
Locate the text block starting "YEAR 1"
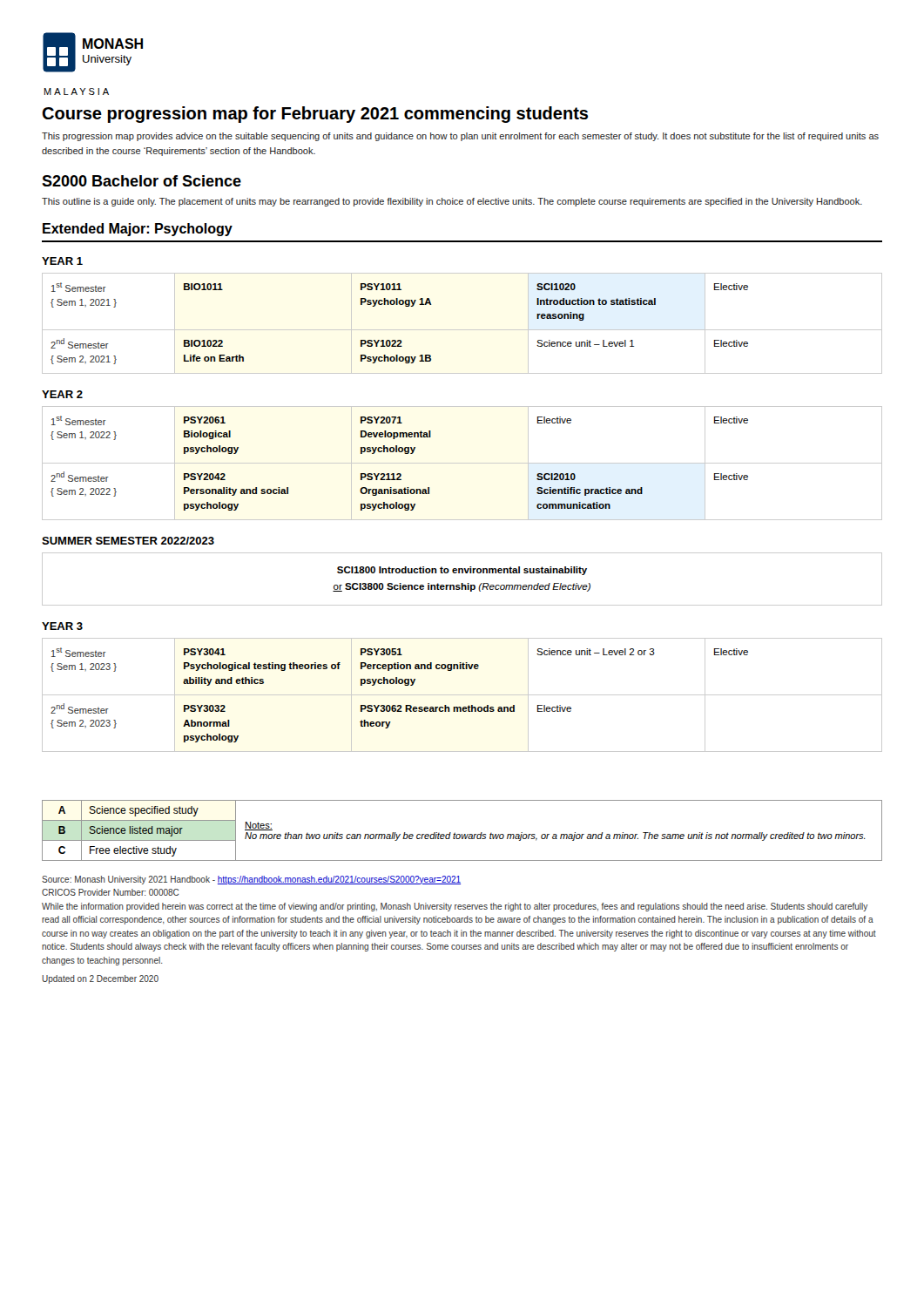tap(62, 261)
